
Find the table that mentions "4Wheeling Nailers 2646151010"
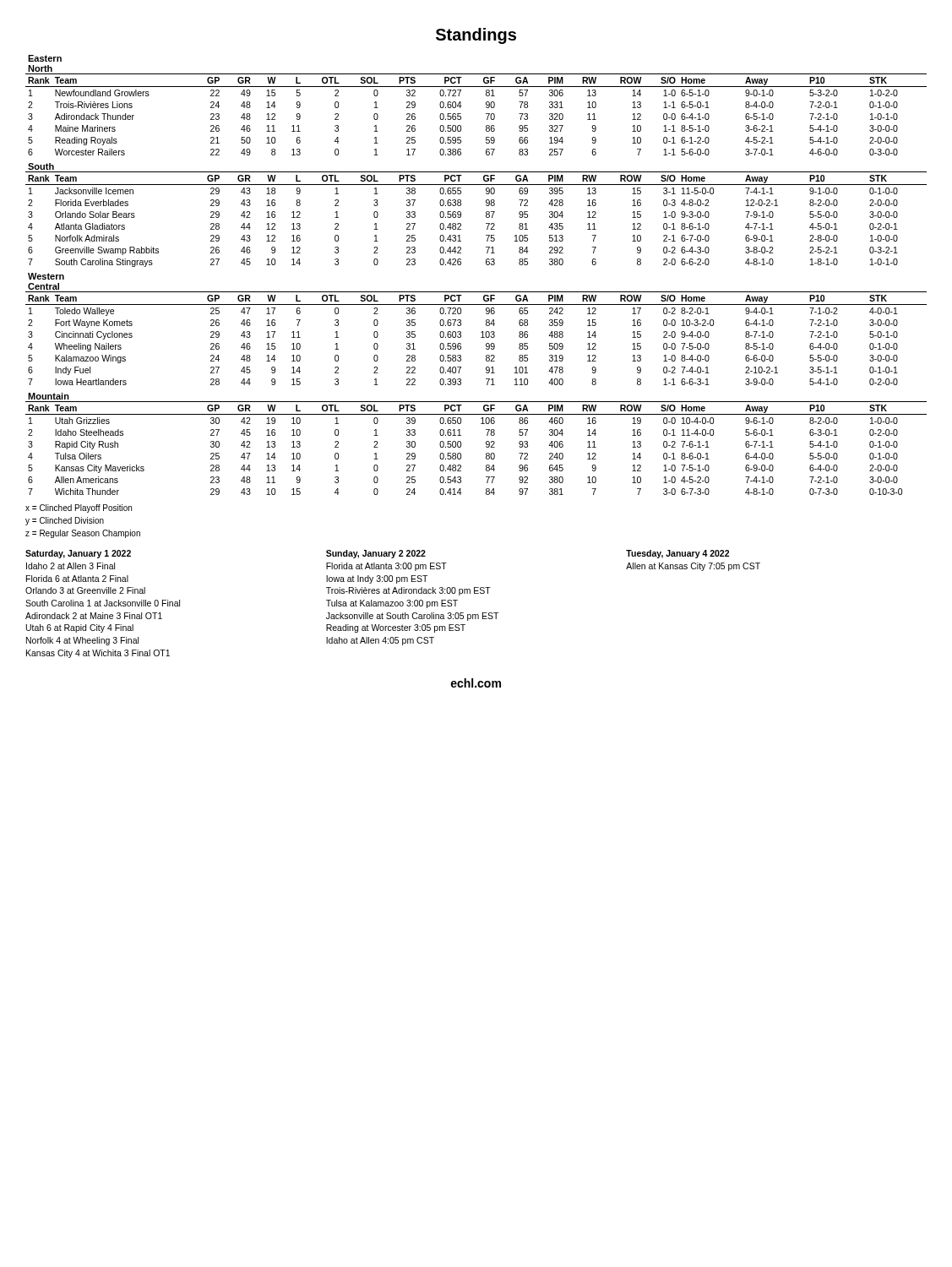coord(476,346)
